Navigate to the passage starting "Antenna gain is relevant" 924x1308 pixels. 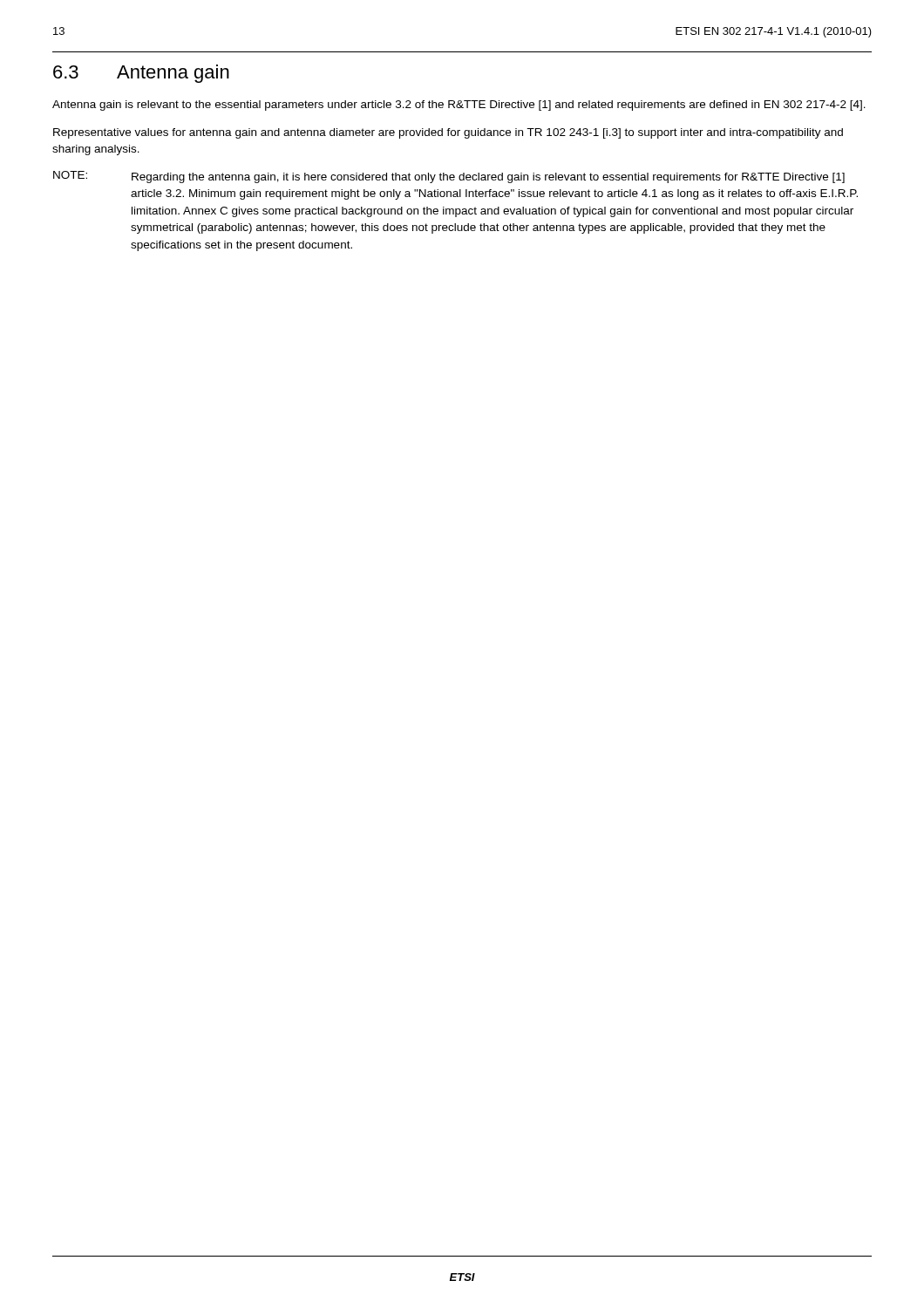[x=459, y=104]
